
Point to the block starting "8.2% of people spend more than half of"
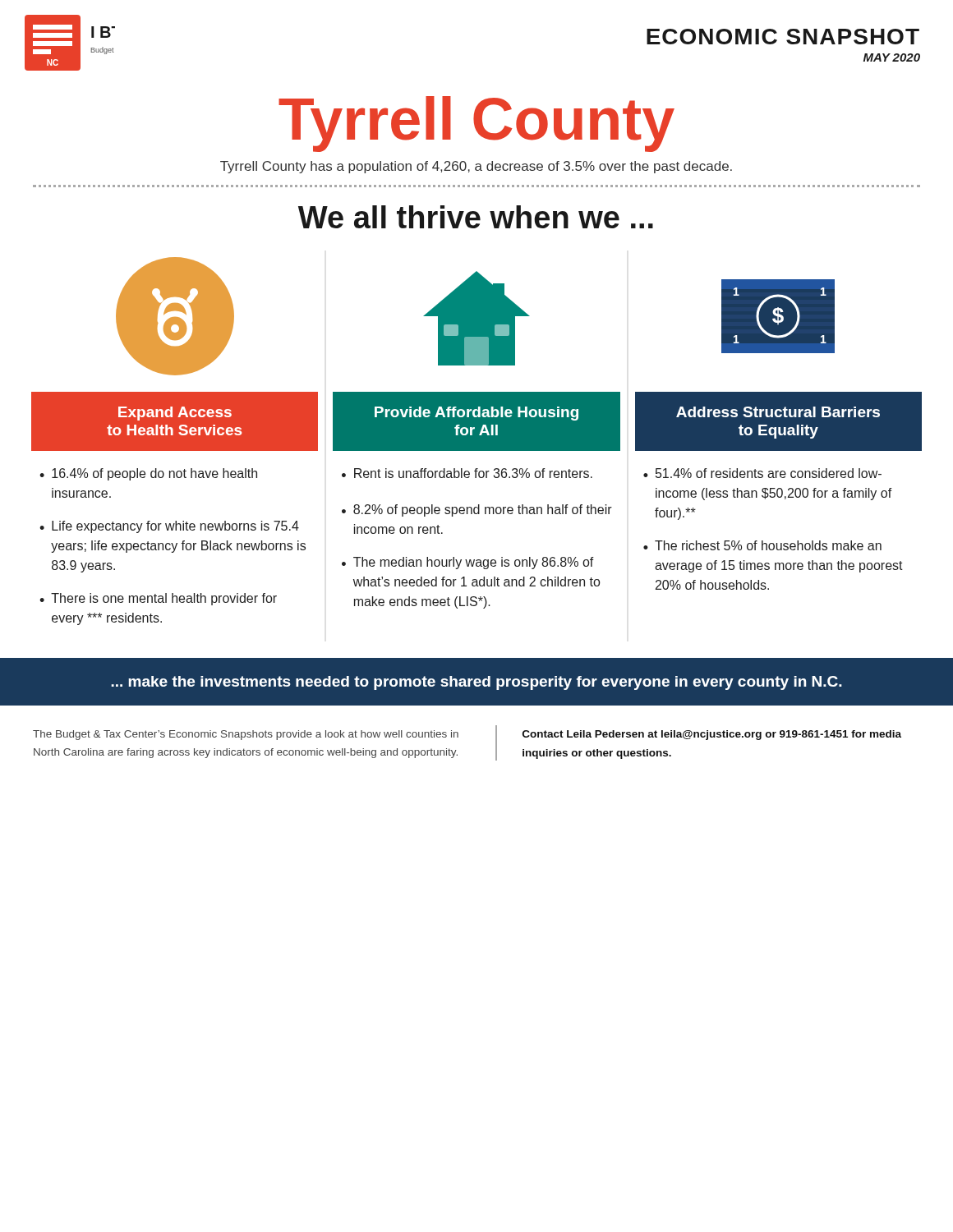[x=482, y=520]
